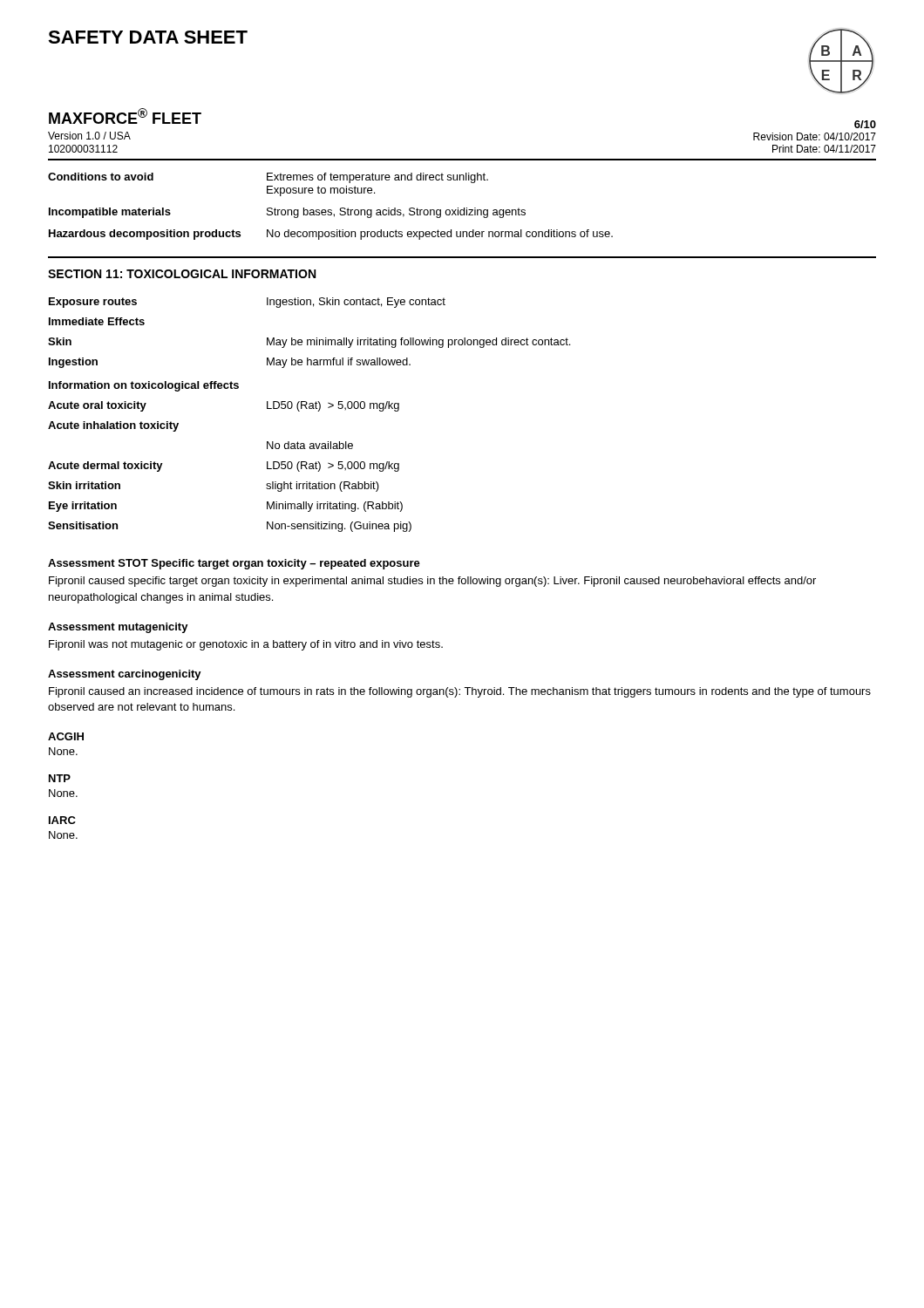Click on the passage starting "Fipronil caused specific target organ toxicity"

[462, 589]
